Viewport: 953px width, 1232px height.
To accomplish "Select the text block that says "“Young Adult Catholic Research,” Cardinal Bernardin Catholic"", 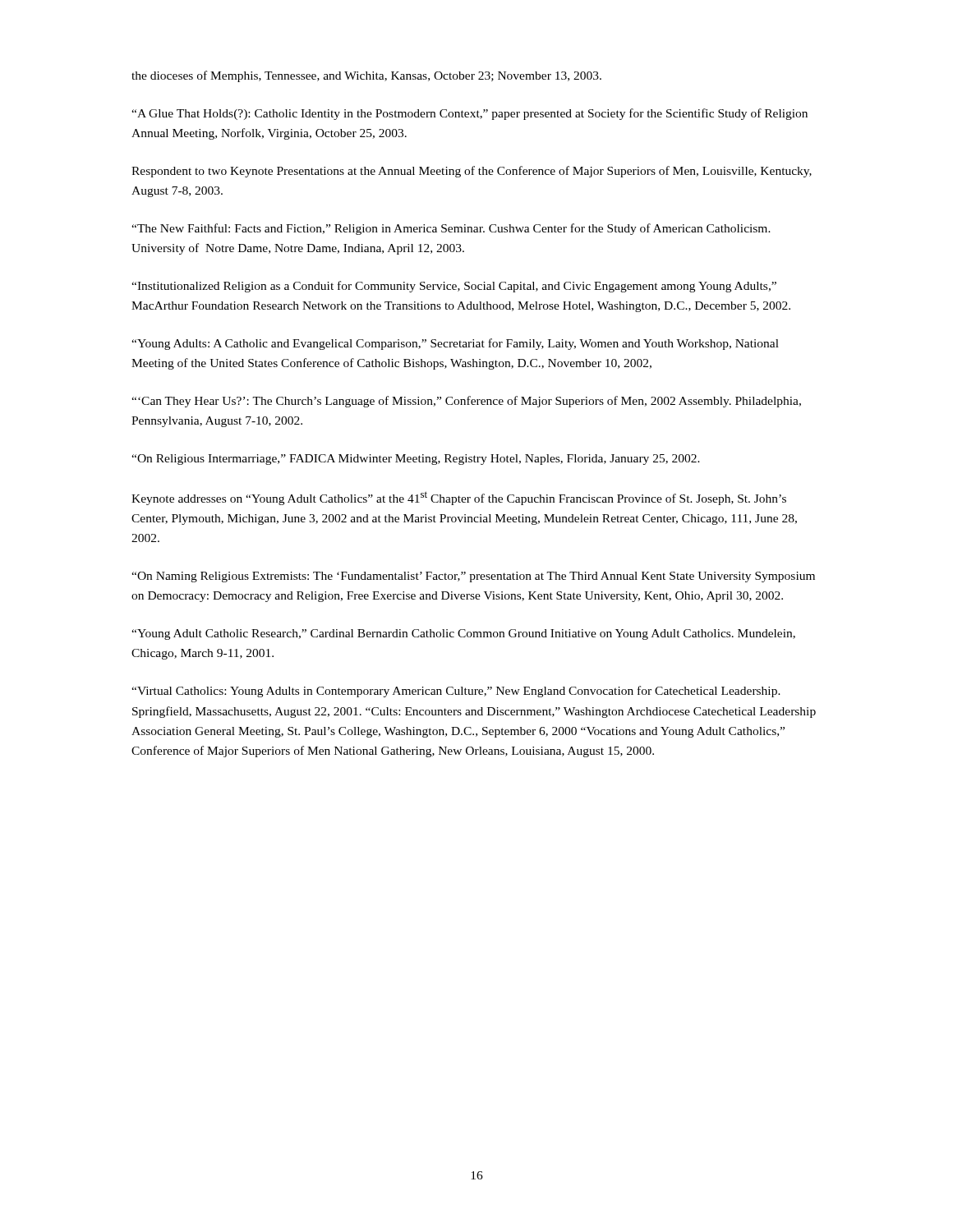I will [464, 643].
